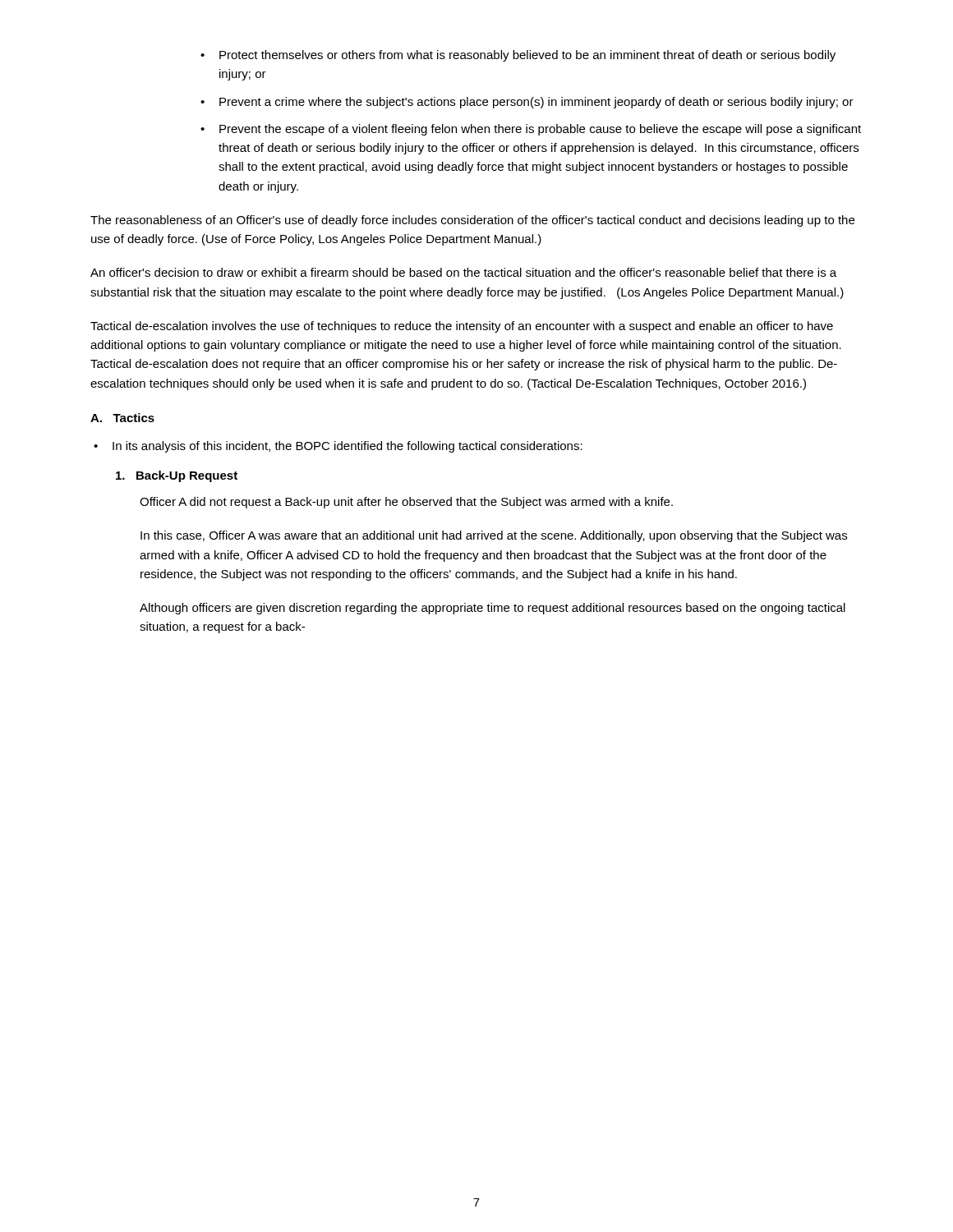This screenshot has width=953, height=1232.
Task: Select the list item with the text "• Protect themselves or others from what"
Action: pyautogui.click(x=532, y=64)
